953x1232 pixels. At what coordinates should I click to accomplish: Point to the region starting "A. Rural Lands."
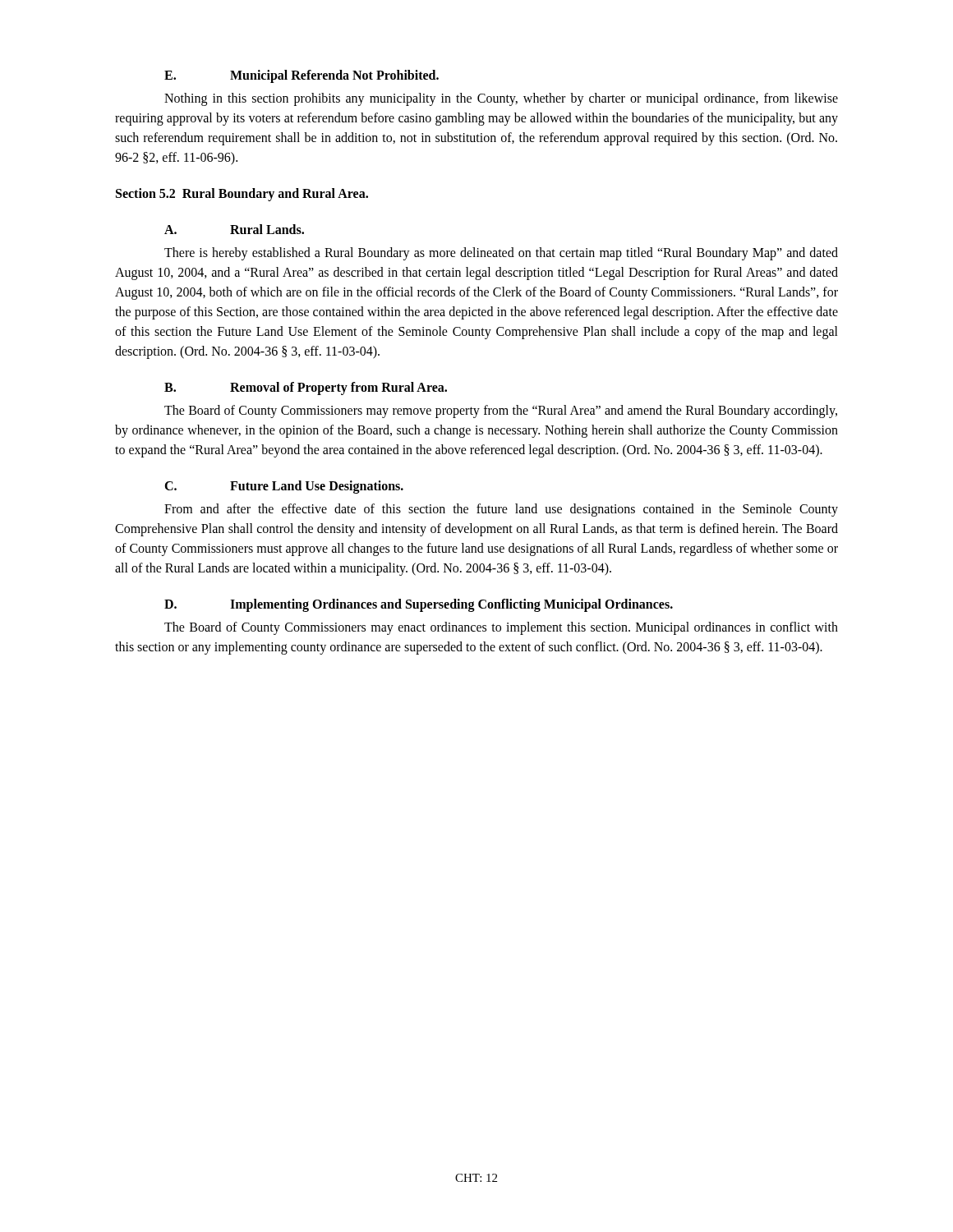click(234, 229)
